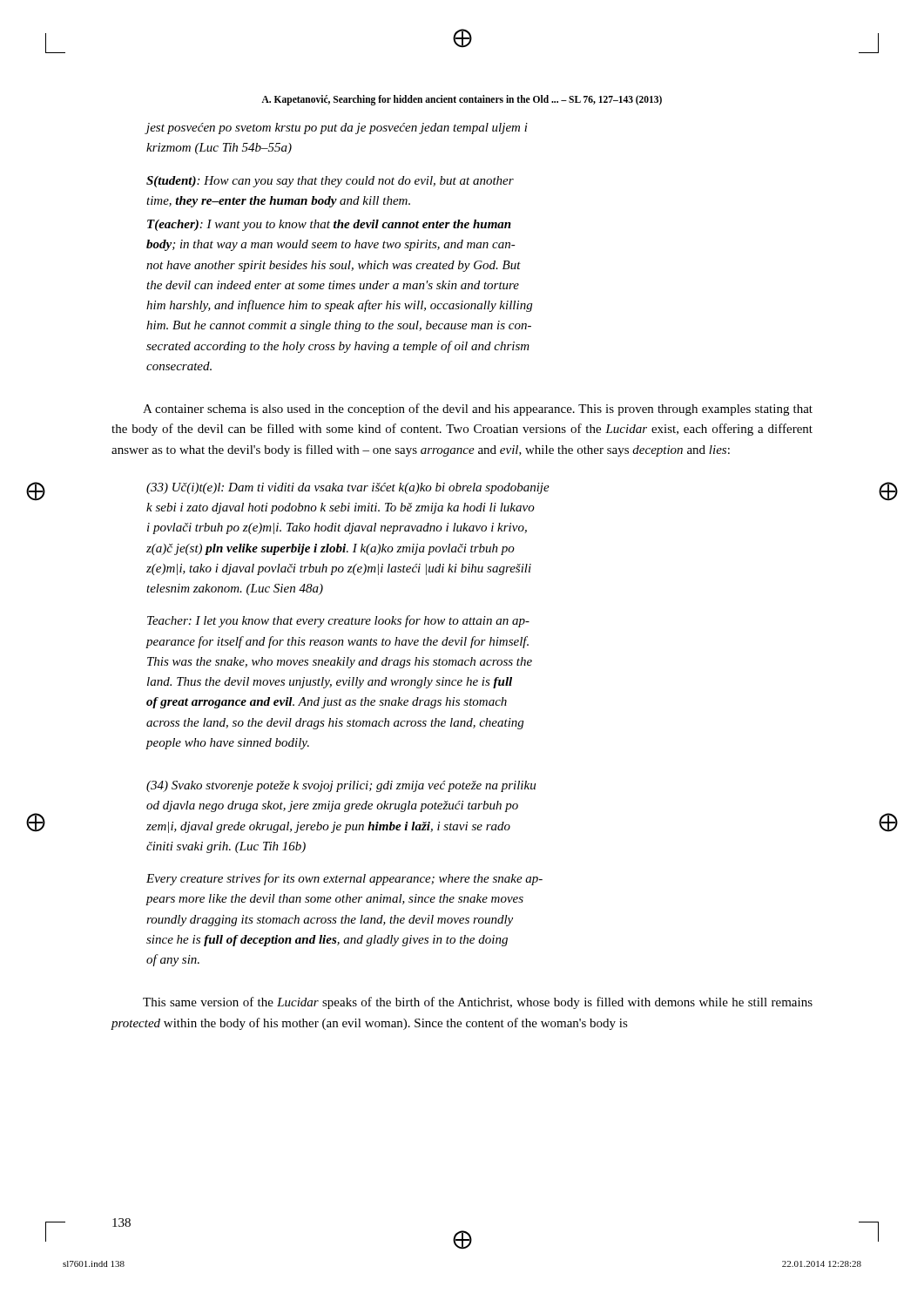924x1307 pixels.
Task: Select the text starting "Teacher: I let you know that every creature"
Action: pos(479,682)
